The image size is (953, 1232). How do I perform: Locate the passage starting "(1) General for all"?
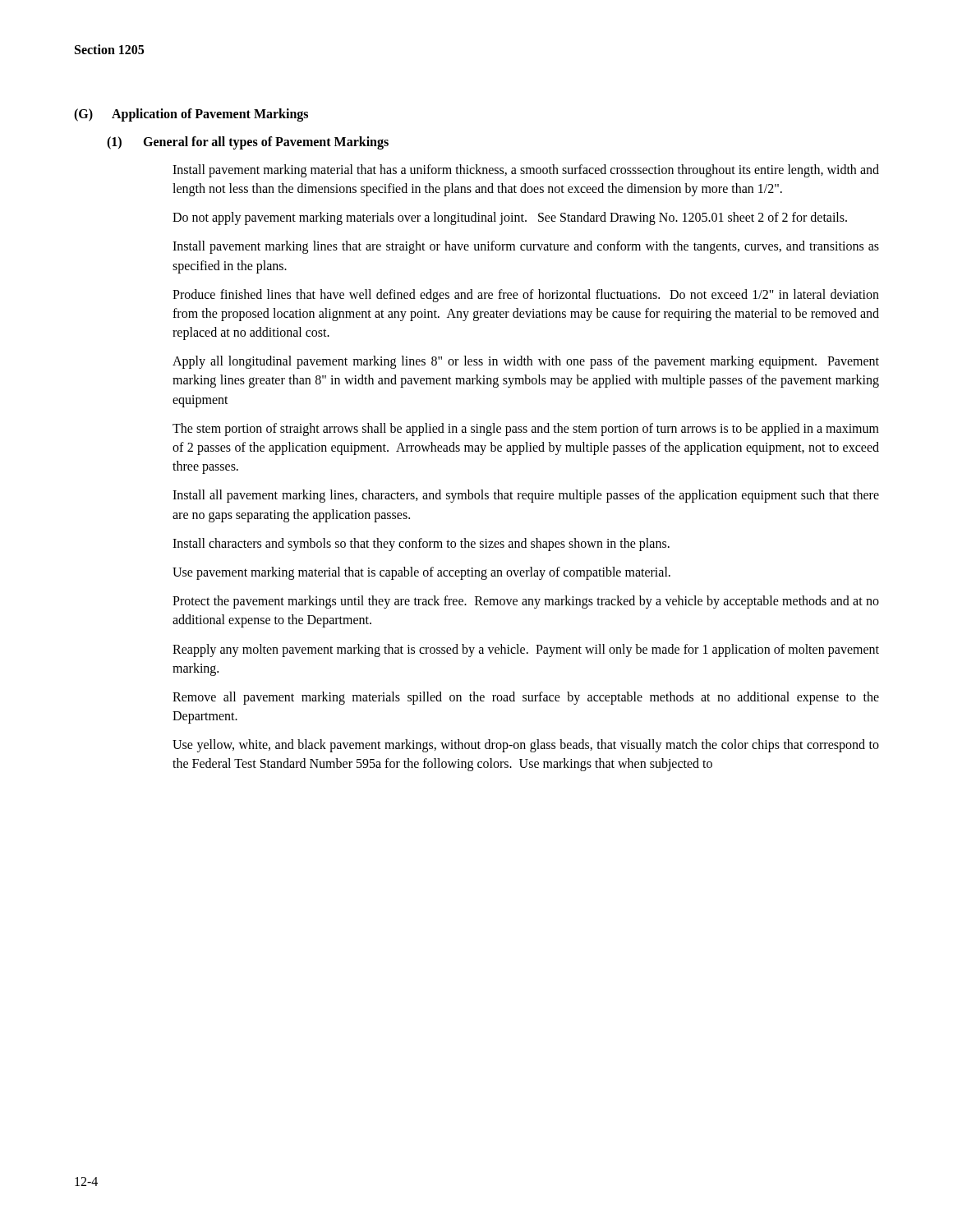coord(248,143)
